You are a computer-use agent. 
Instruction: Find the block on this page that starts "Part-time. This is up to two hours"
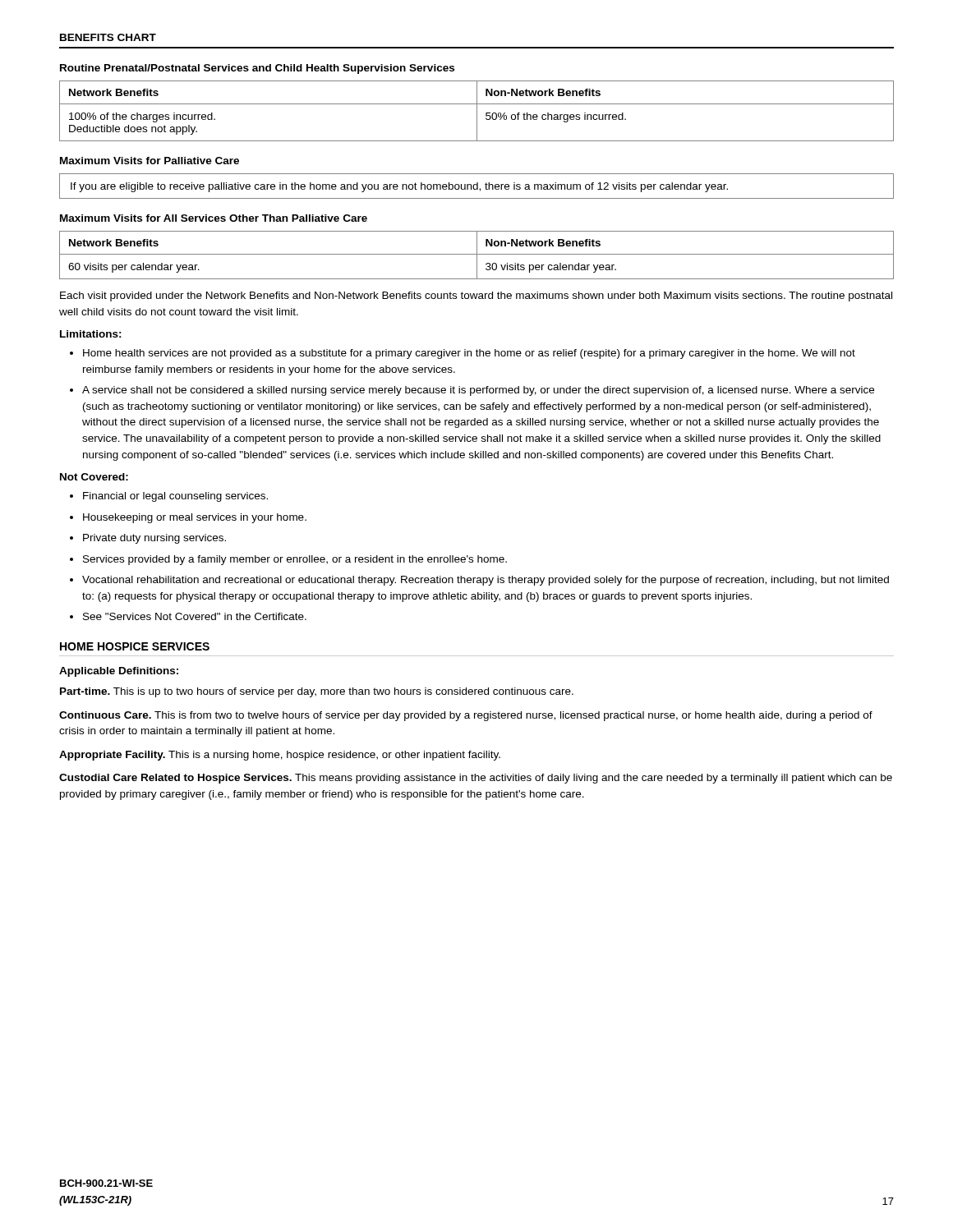pos(317,691)
